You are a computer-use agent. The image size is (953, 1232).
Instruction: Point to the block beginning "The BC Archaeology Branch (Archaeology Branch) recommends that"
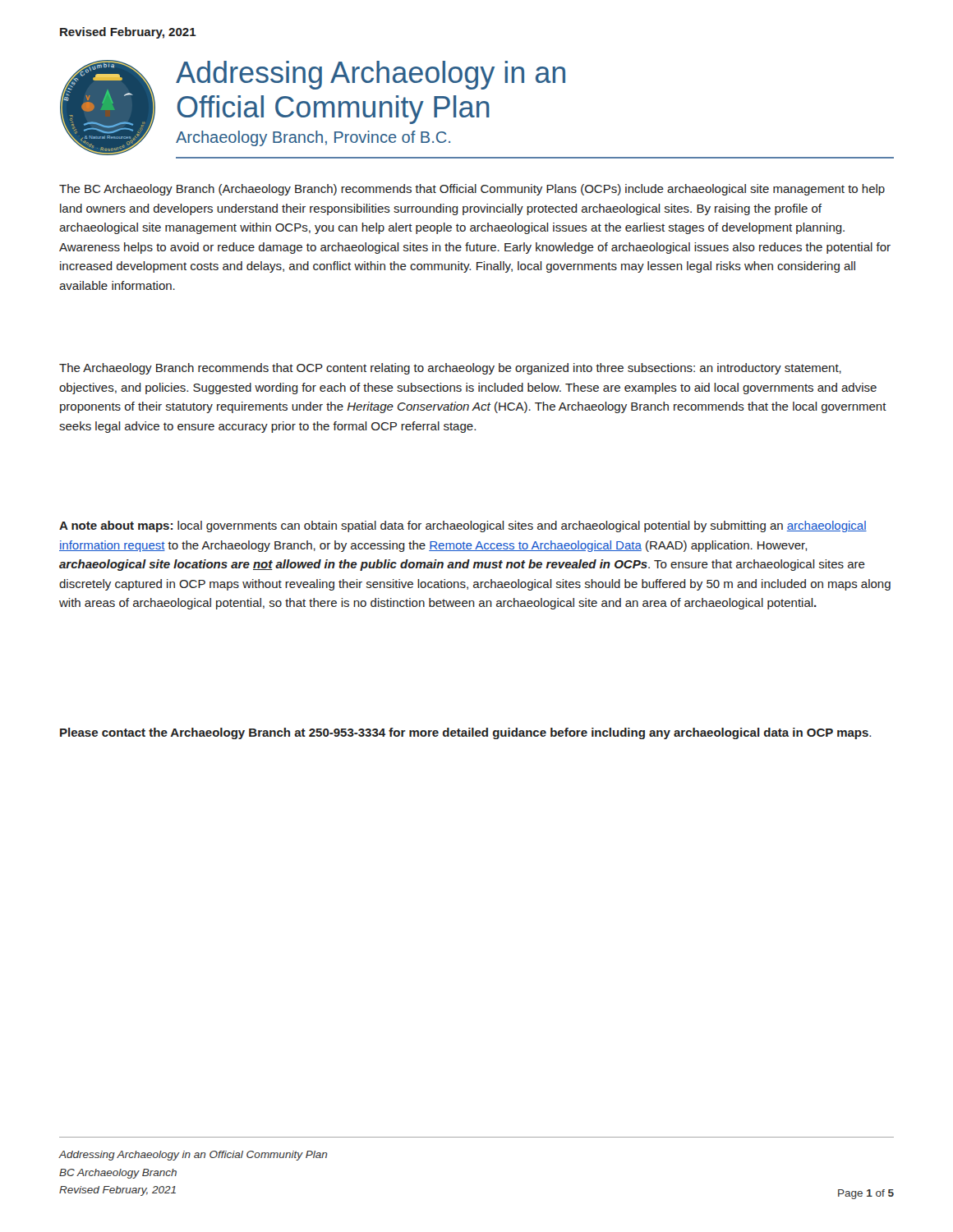[475, 237]
